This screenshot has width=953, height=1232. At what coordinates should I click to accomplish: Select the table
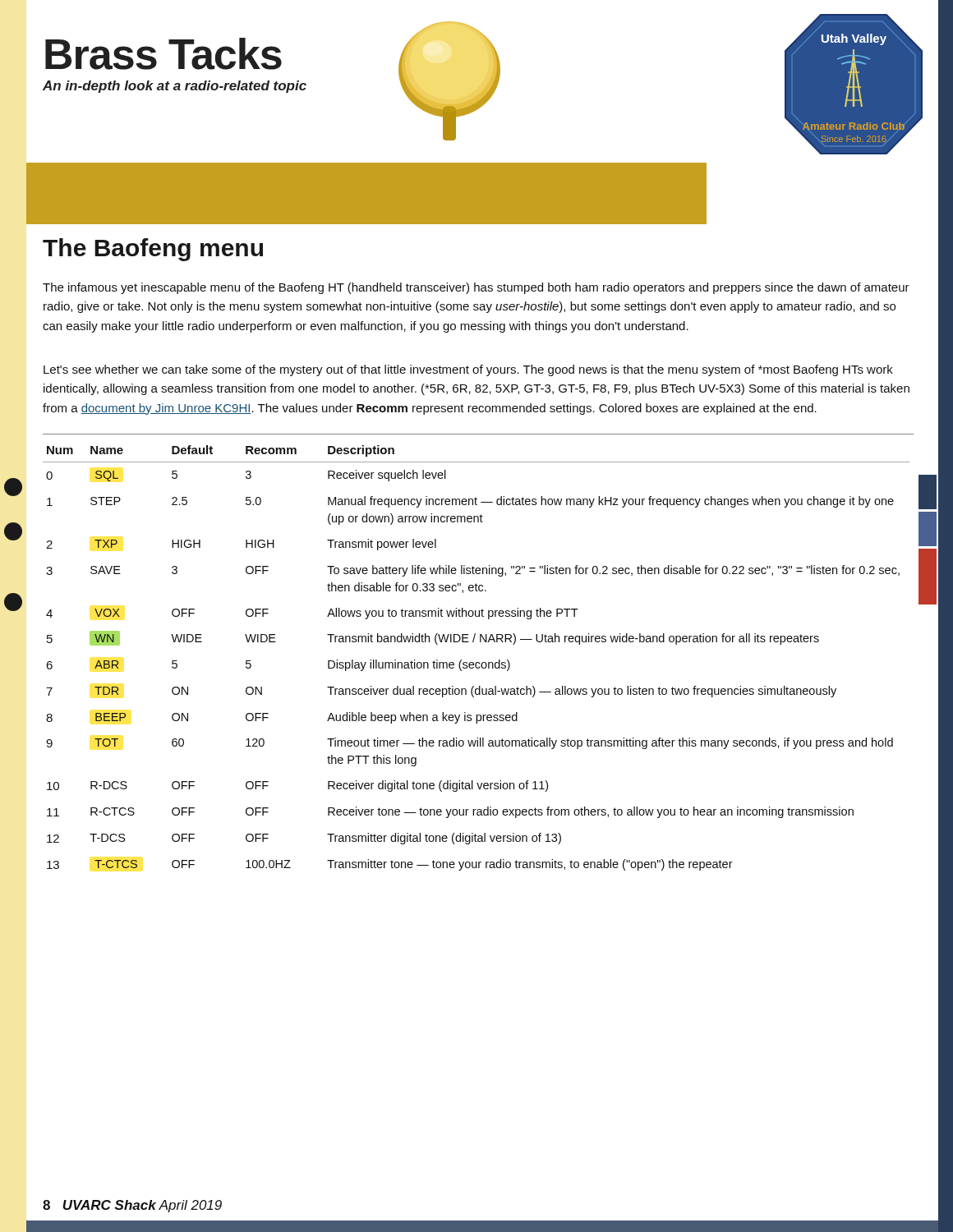point(476,658)
